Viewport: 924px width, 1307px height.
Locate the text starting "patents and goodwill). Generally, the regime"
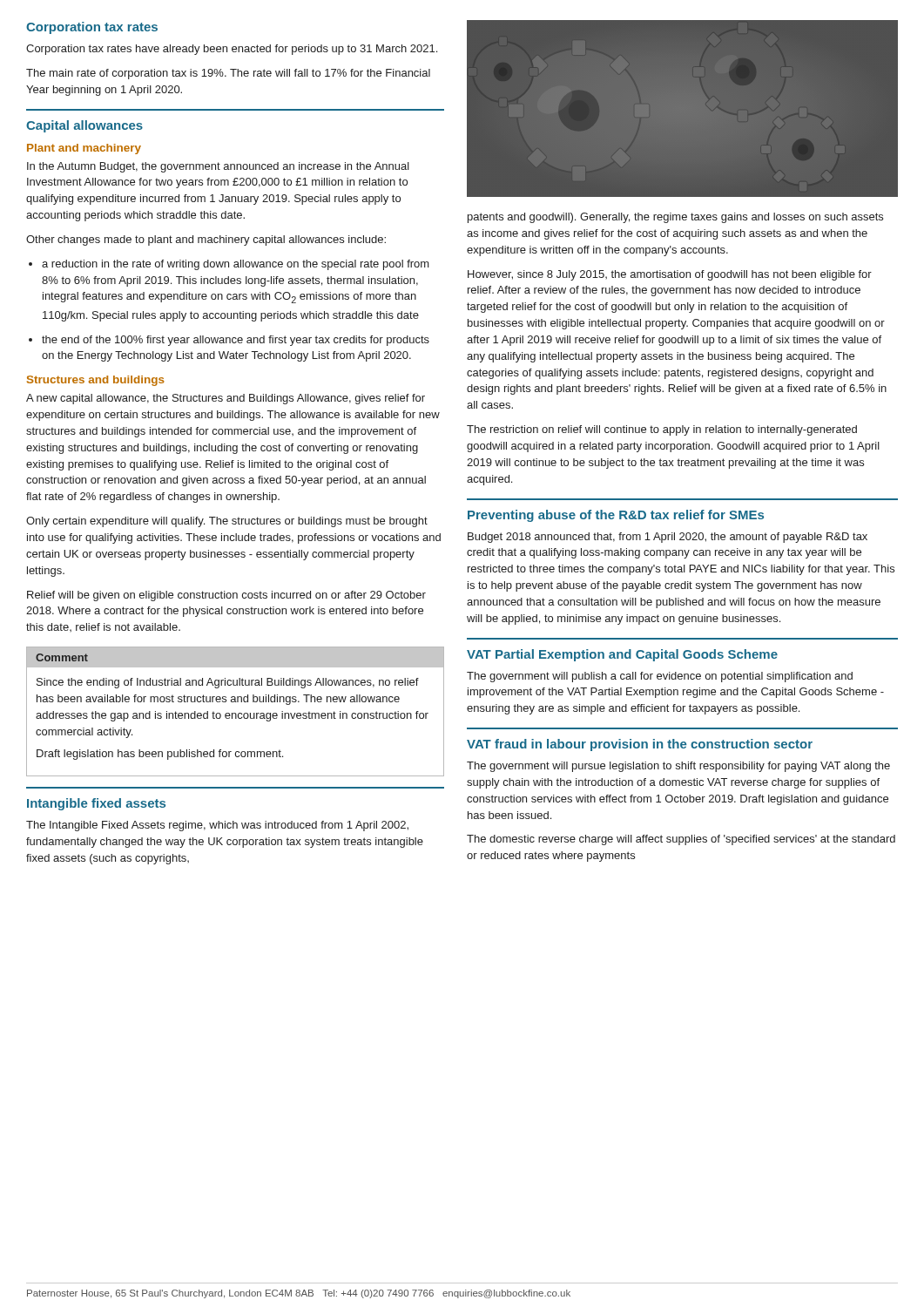tap(682, 348)
